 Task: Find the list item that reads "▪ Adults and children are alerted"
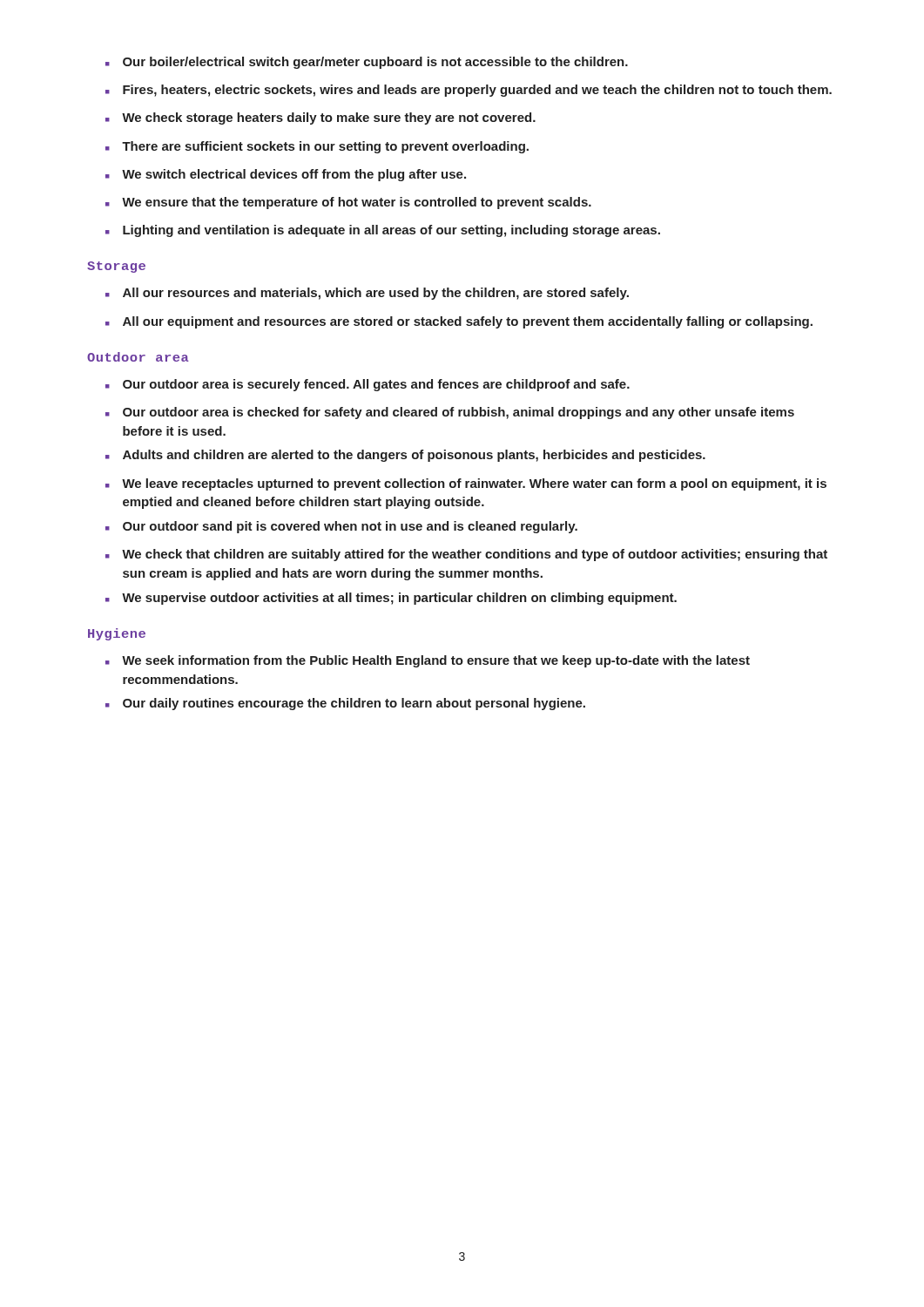[x=471, y=457]
